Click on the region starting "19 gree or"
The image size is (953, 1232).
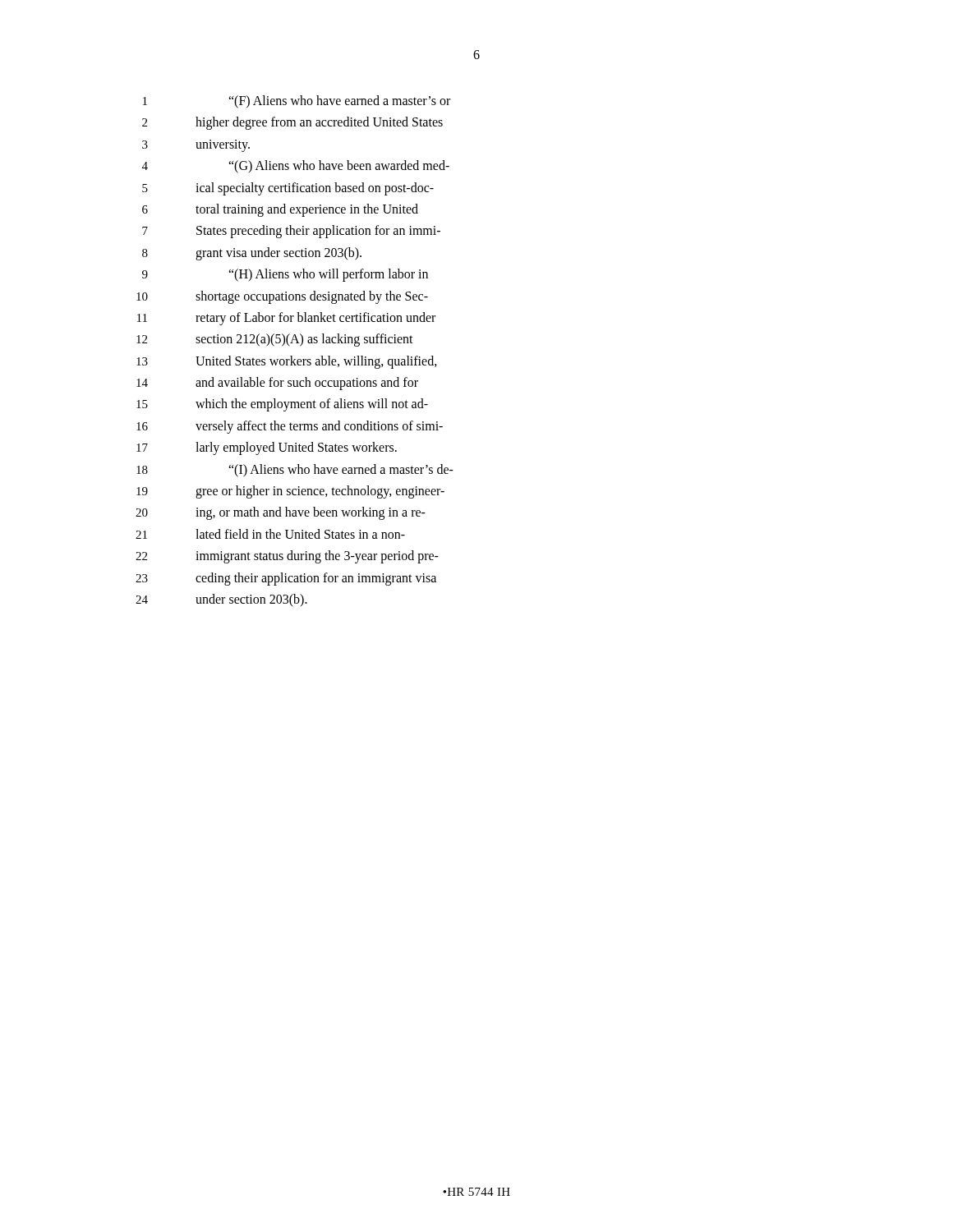click(x=444, y=491)
